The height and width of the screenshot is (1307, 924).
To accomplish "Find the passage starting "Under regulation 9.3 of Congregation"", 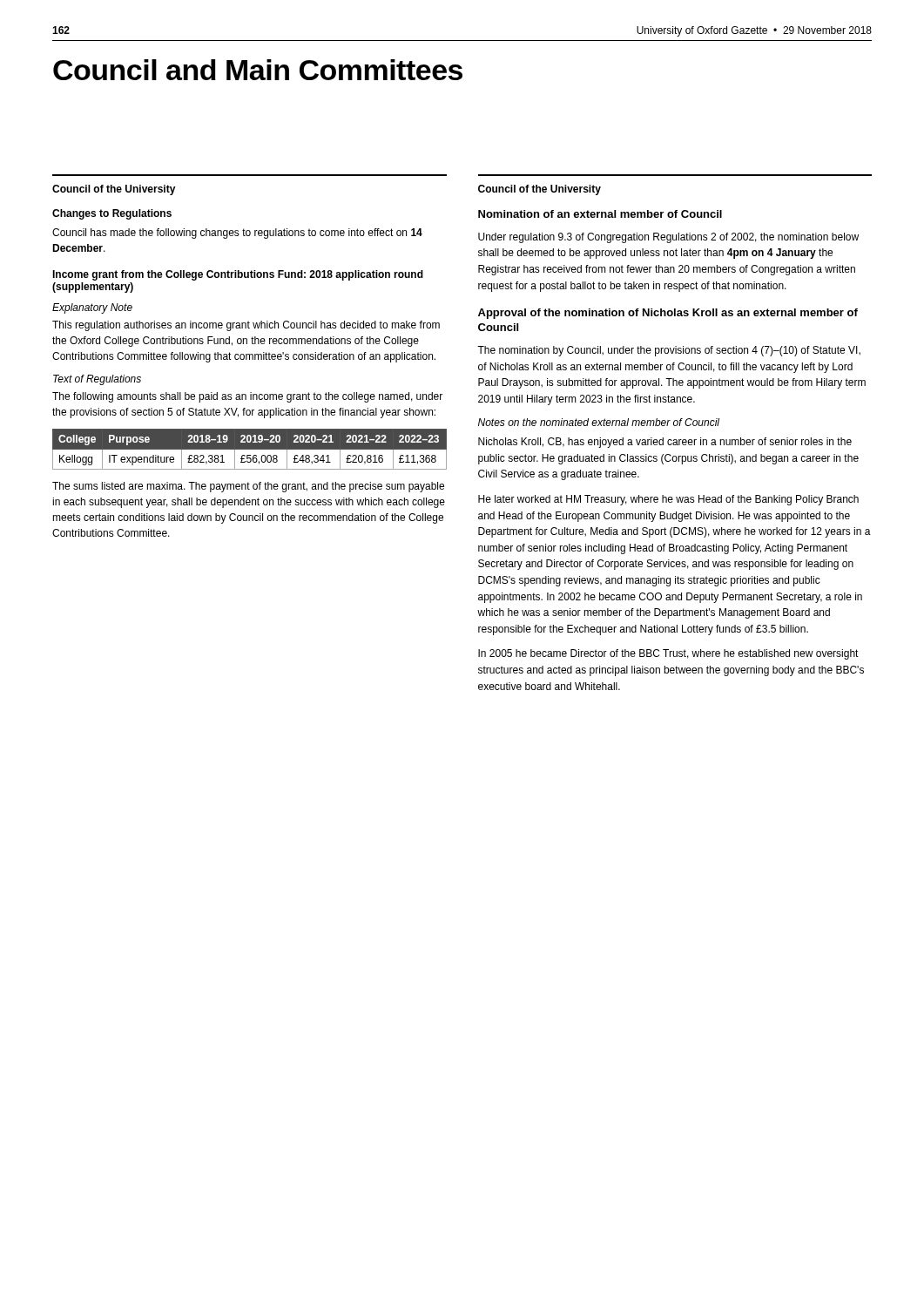I will click(668, 261).
